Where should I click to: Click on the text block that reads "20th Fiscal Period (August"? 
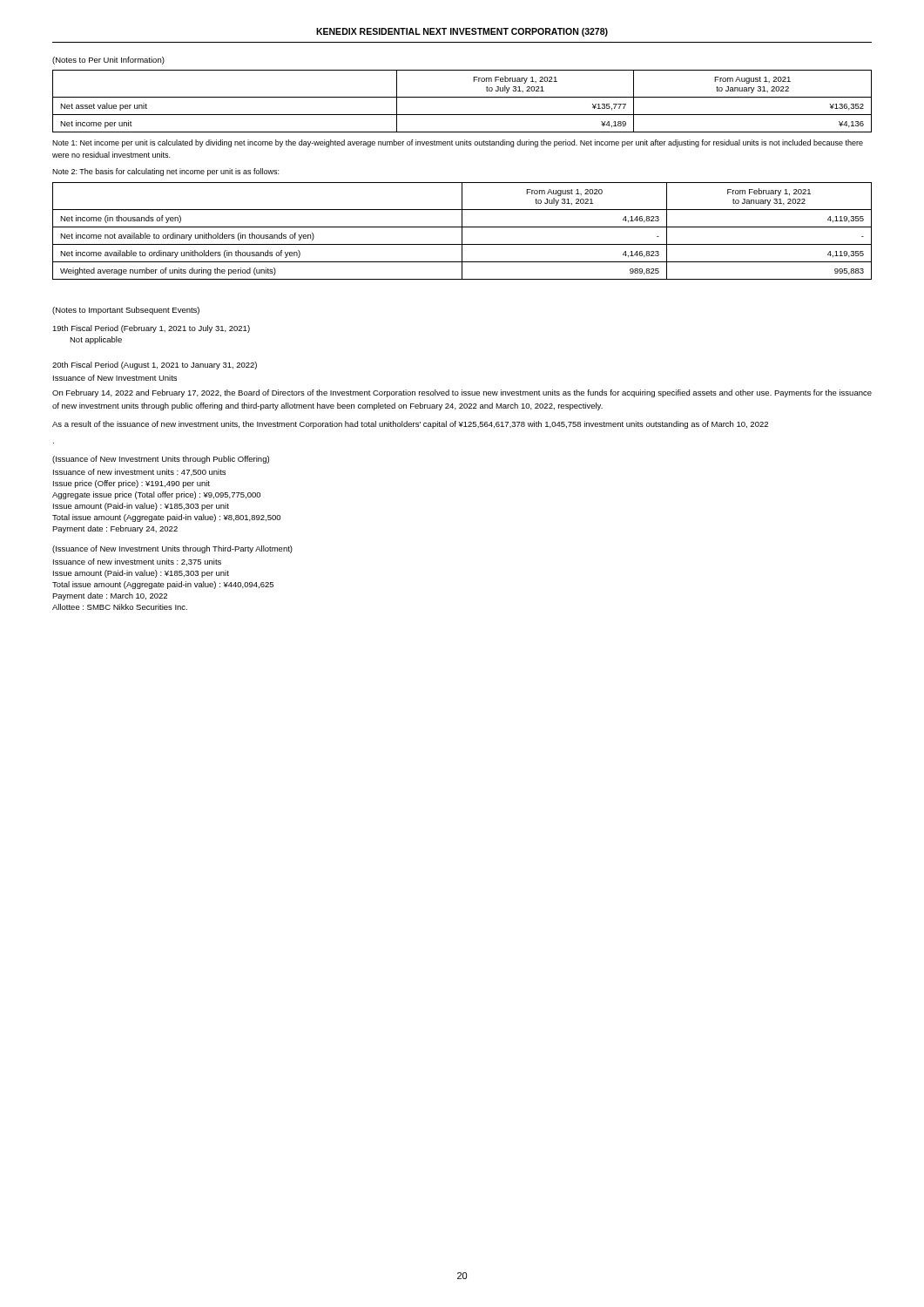tap(155, 364)
